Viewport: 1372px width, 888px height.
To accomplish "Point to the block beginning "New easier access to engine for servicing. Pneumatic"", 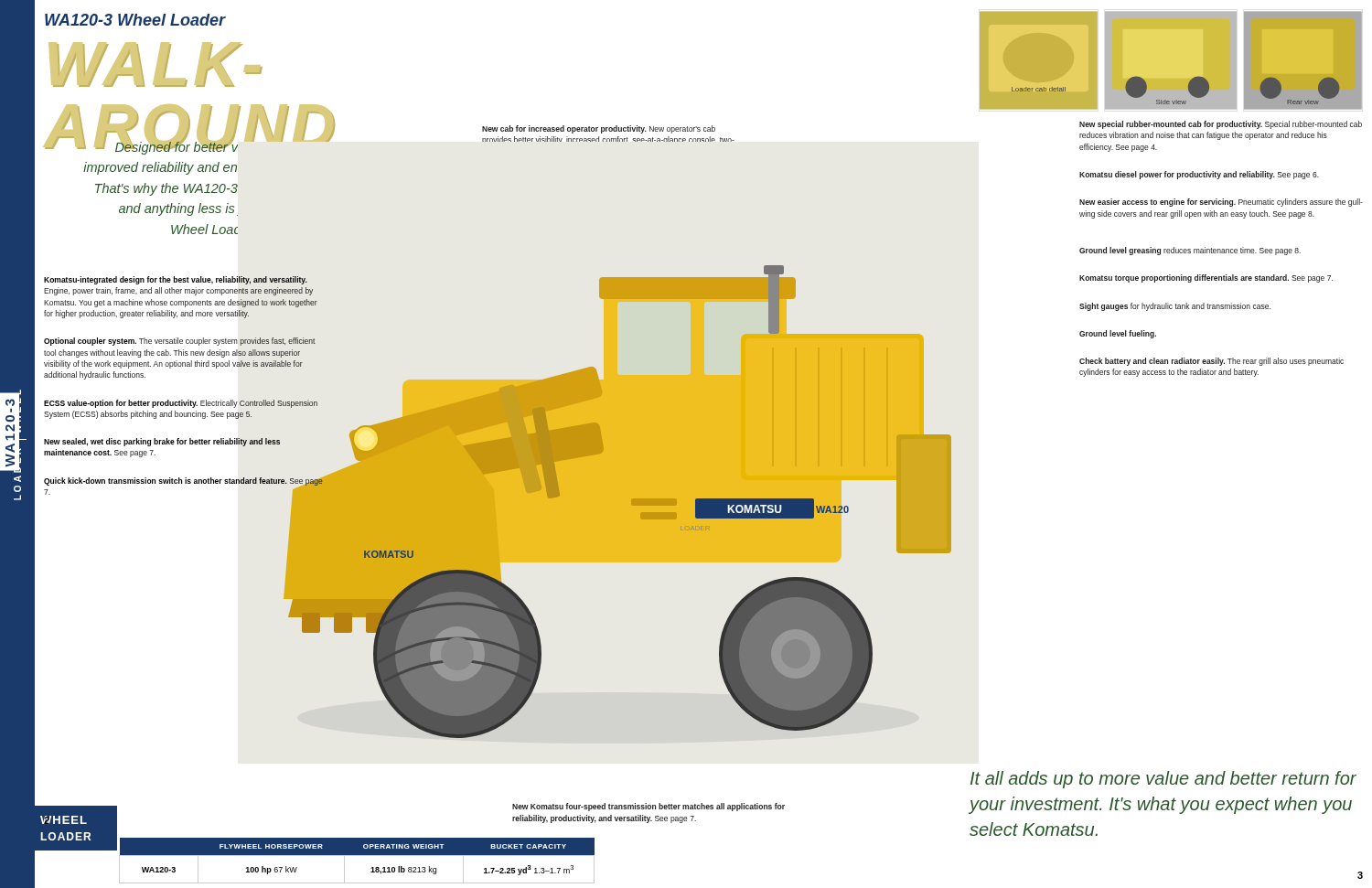I will [x=1221, y=208].
